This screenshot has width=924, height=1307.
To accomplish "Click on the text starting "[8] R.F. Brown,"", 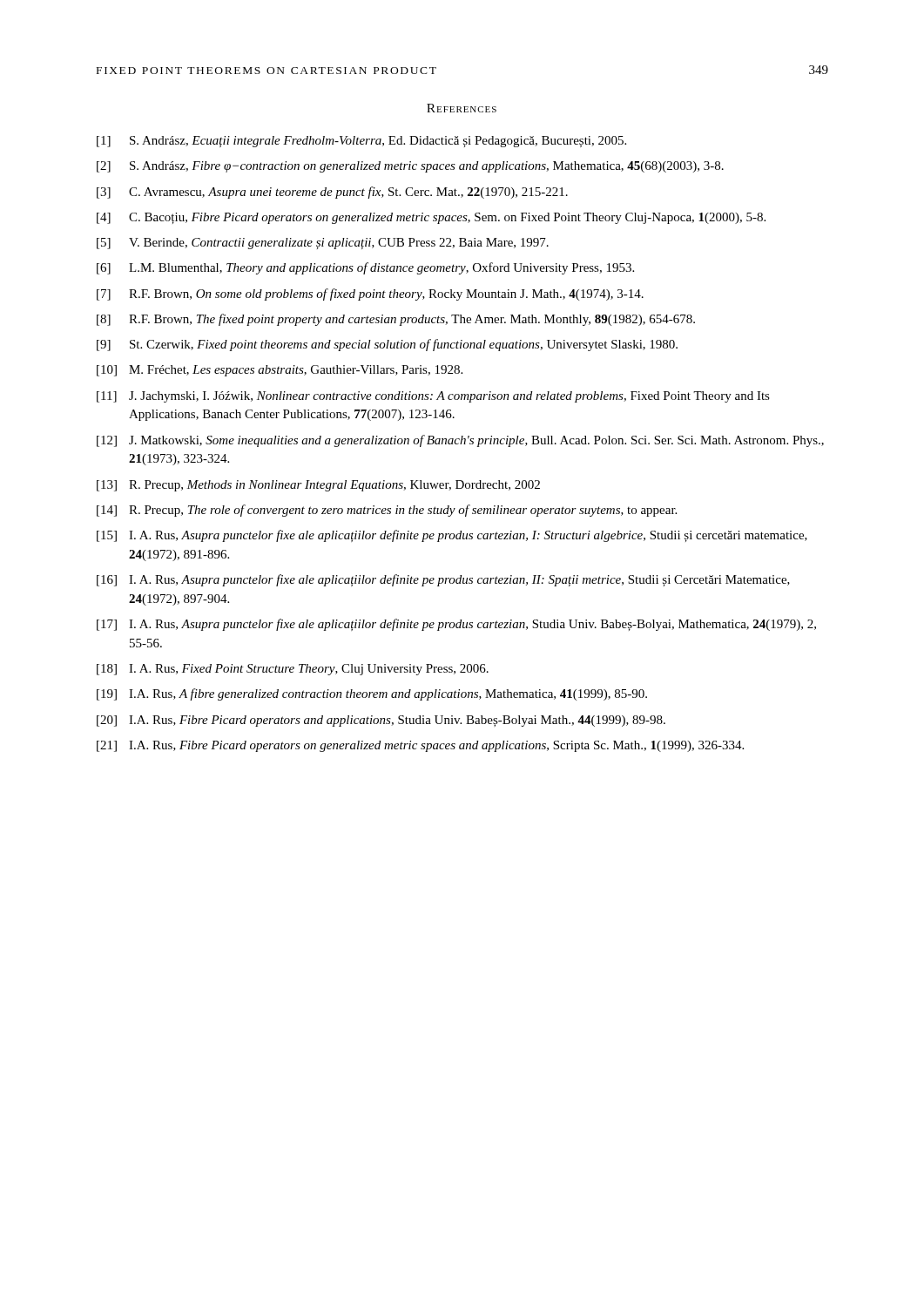I will click(462, 319).
